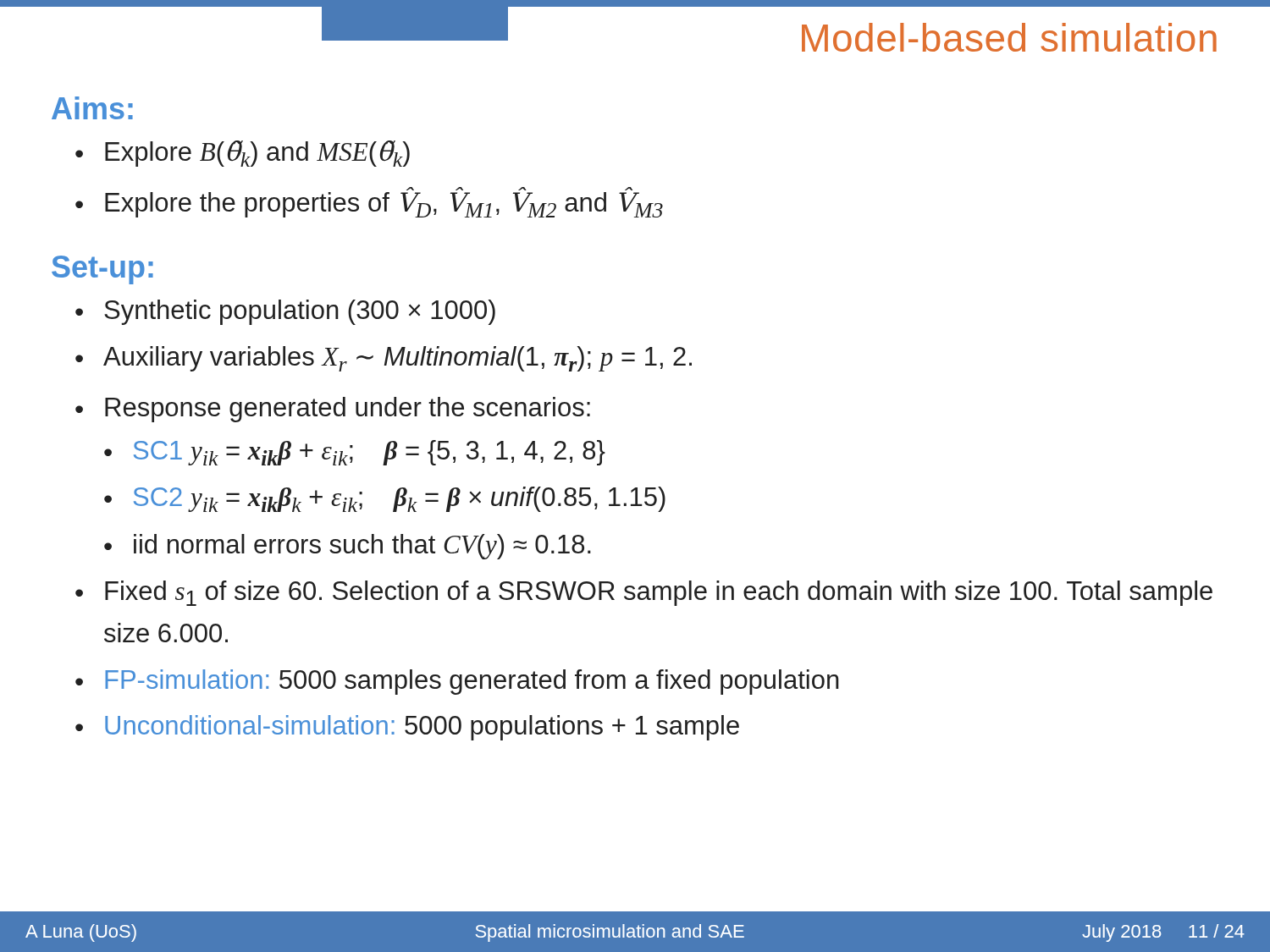Navigate to the text starting "SC1 yik = xikβ"
This screenshot has width=1270, height=952.
(x=254, y=452)
